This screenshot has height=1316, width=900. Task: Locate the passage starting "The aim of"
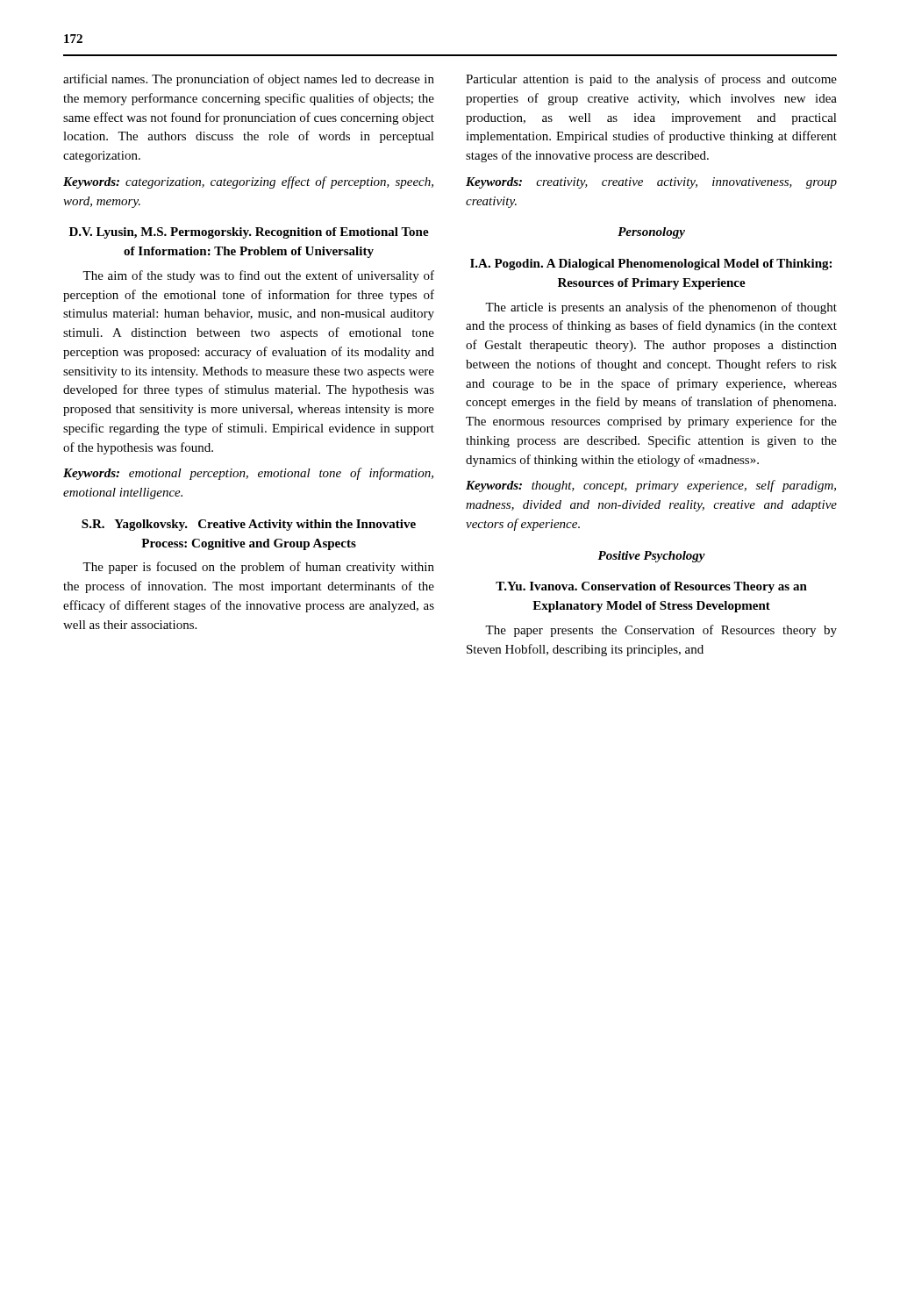tap(249, 384)
